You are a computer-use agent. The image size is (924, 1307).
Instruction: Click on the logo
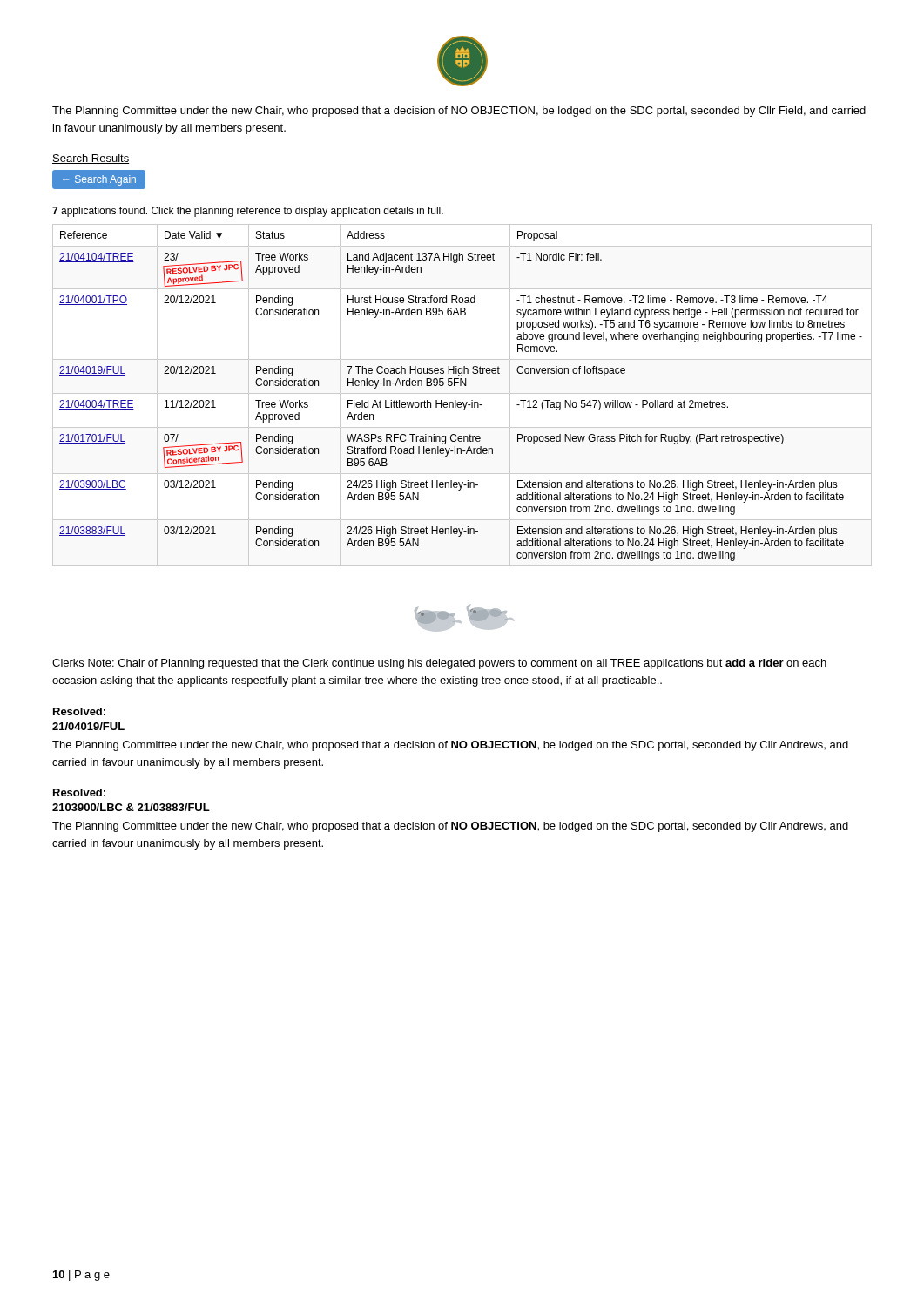click(462, 62)
